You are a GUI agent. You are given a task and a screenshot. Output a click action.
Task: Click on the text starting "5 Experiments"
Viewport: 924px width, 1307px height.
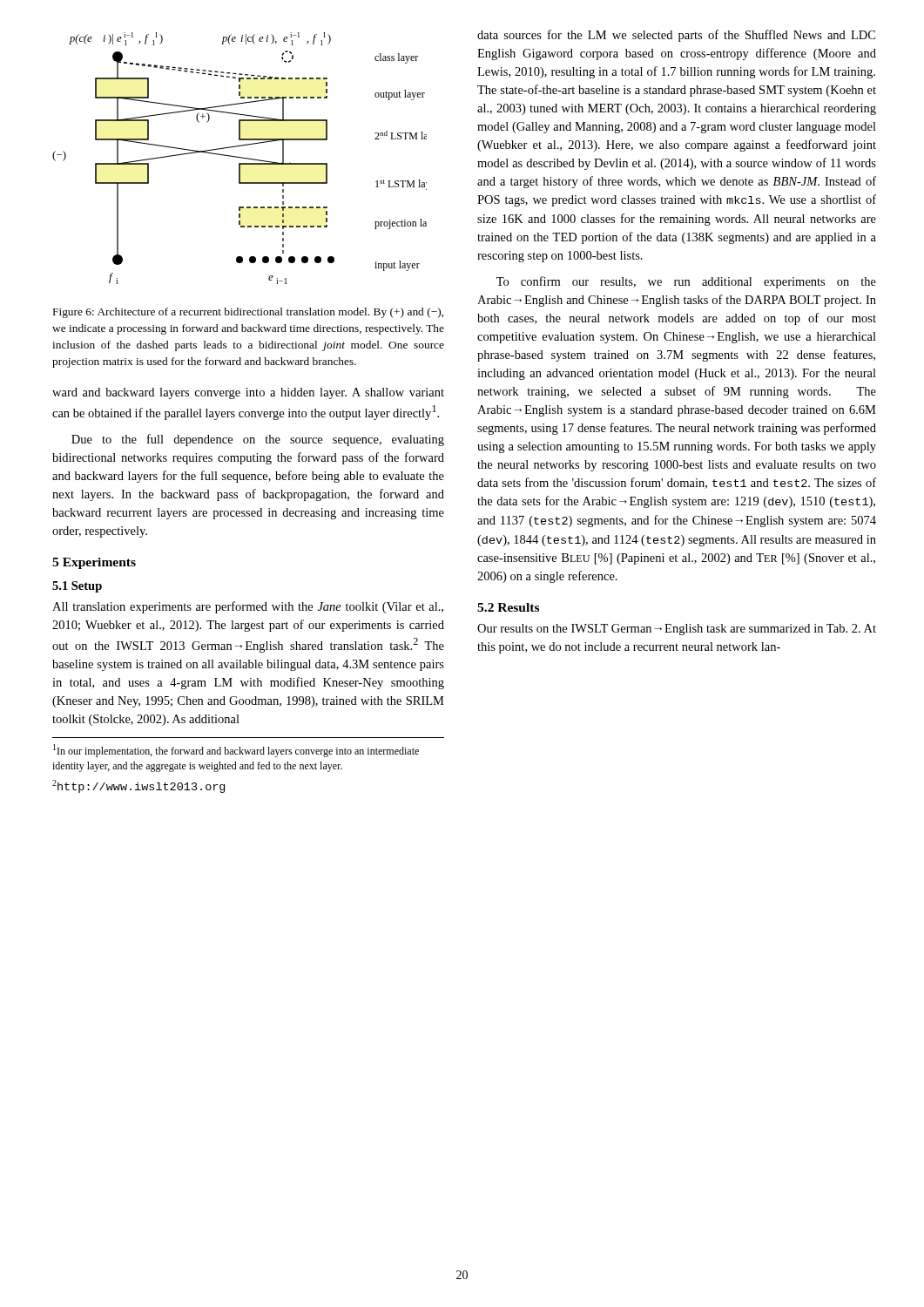(x=94, y=562)
